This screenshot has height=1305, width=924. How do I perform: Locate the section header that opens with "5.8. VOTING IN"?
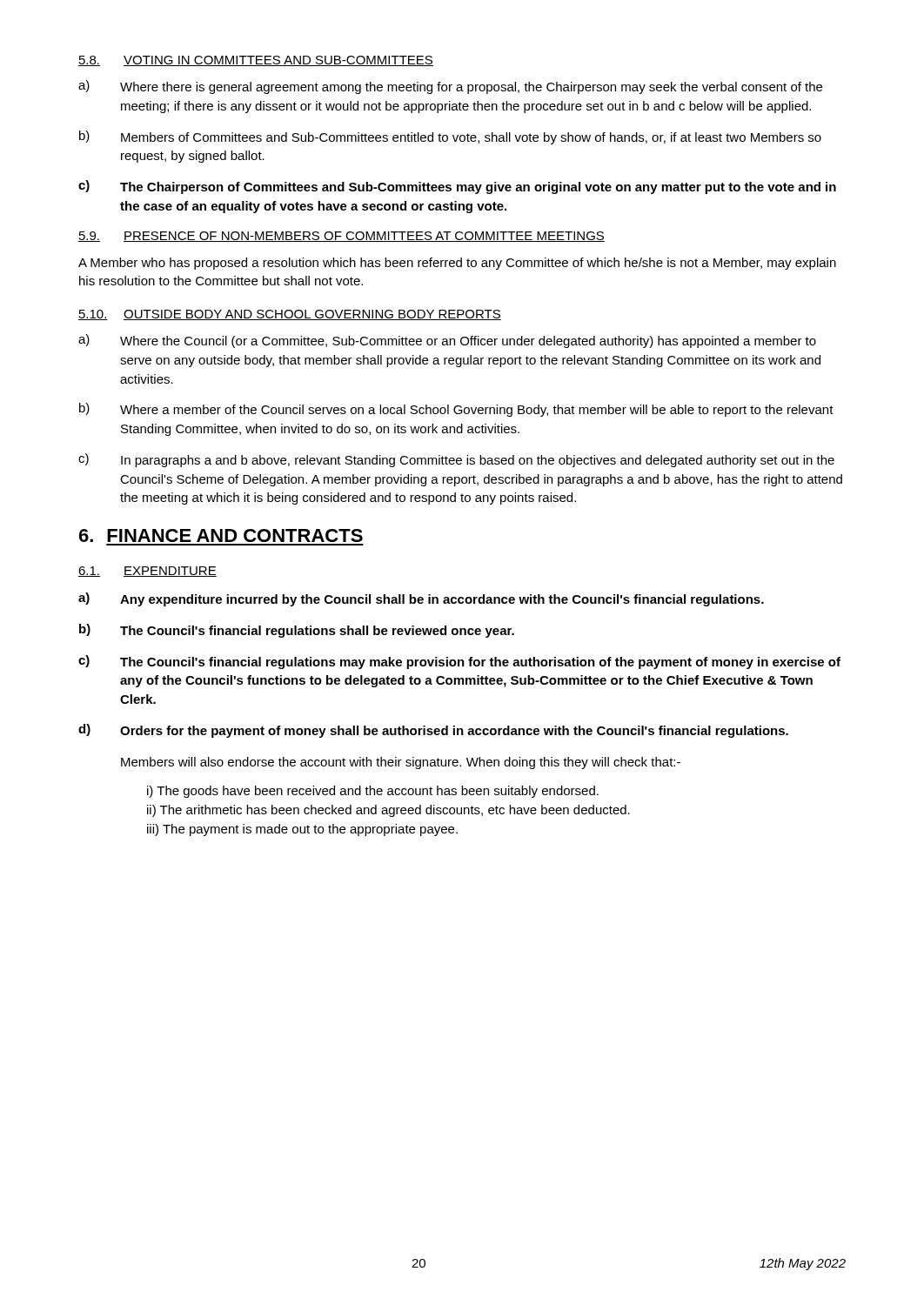click(x=256, y=60)
